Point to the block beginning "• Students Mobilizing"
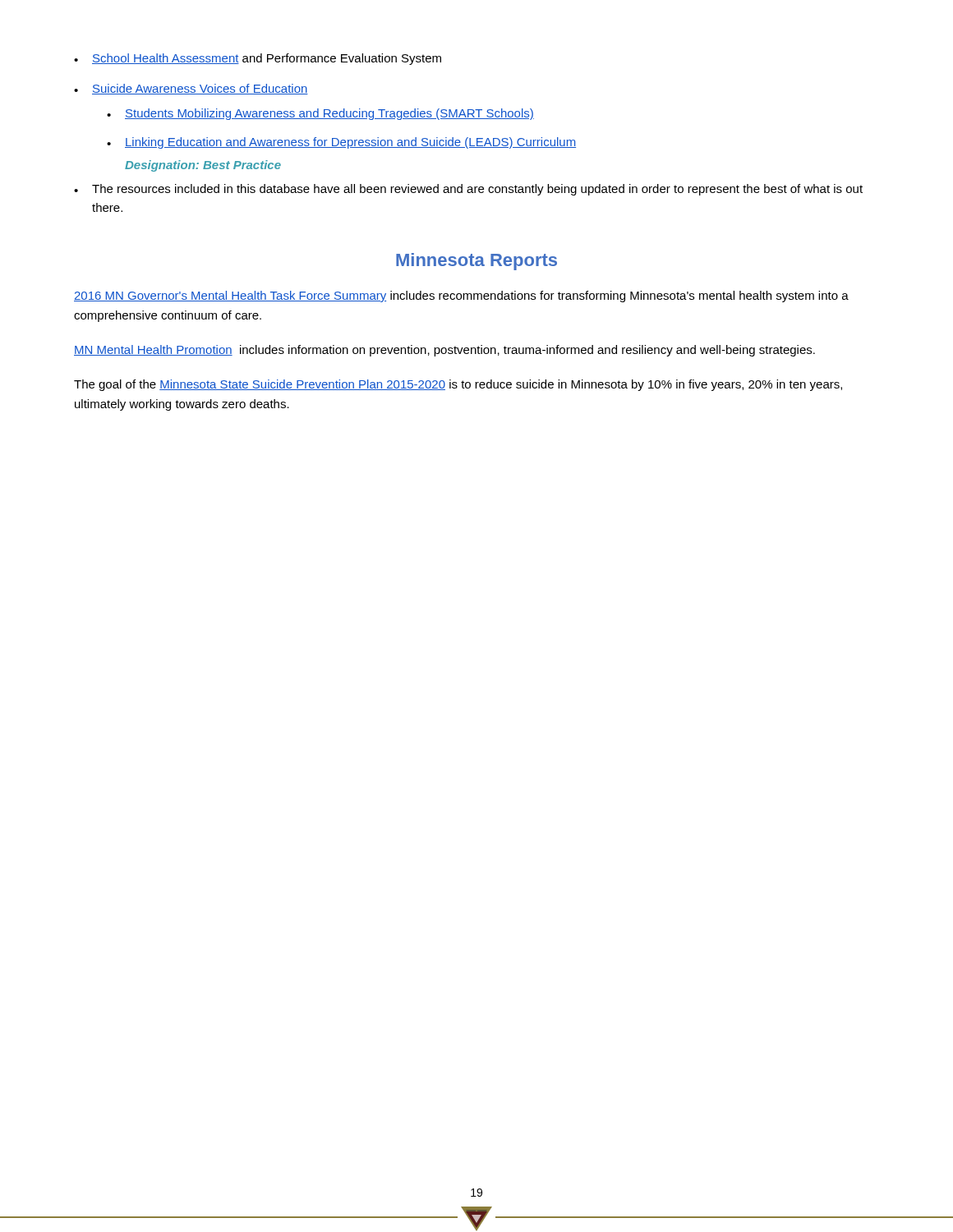The width and height of the screenshot is (953, 1232). [320, 114]
